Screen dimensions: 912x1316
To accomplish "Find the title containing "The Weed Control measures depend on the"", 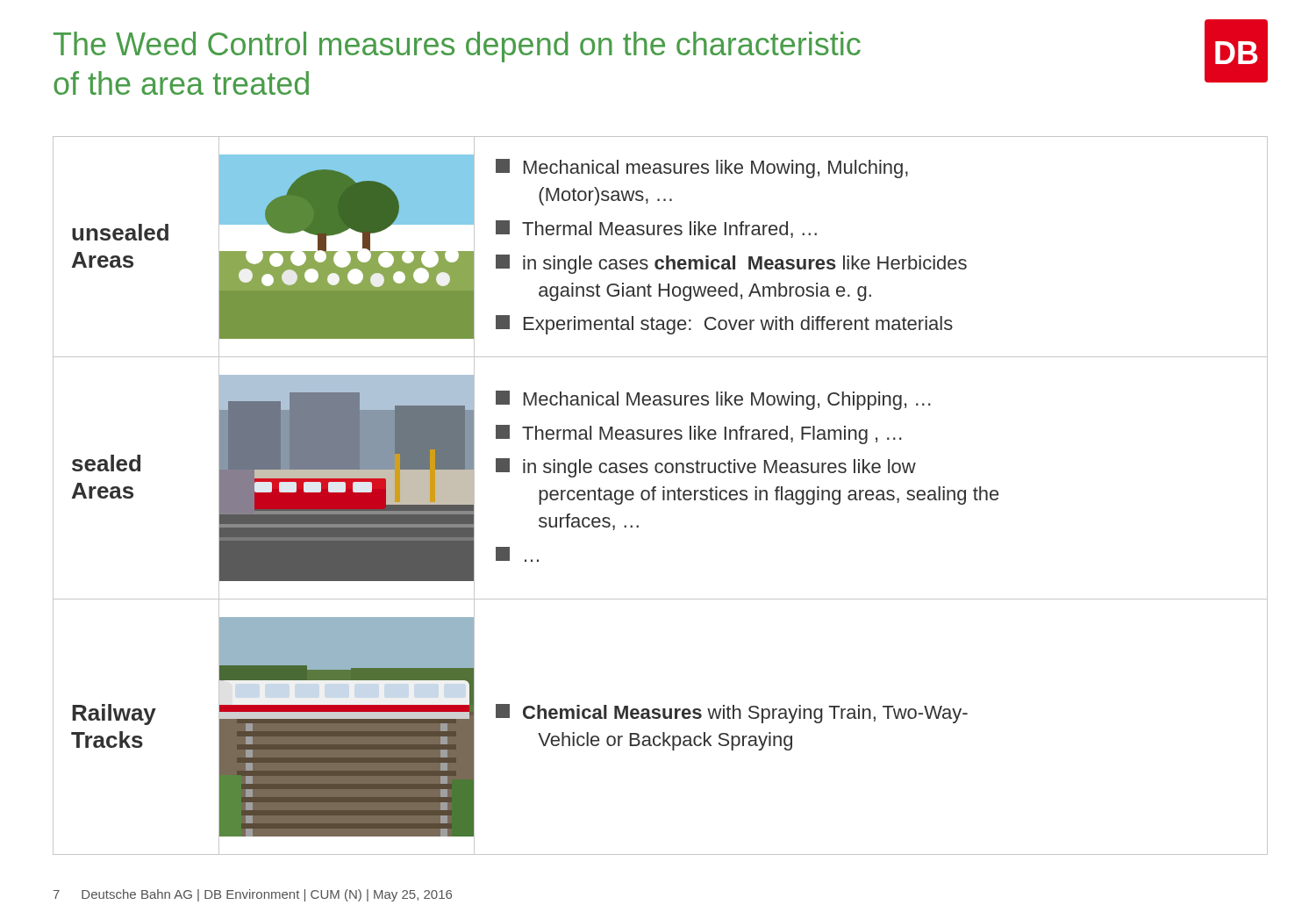I will (627, 64).
